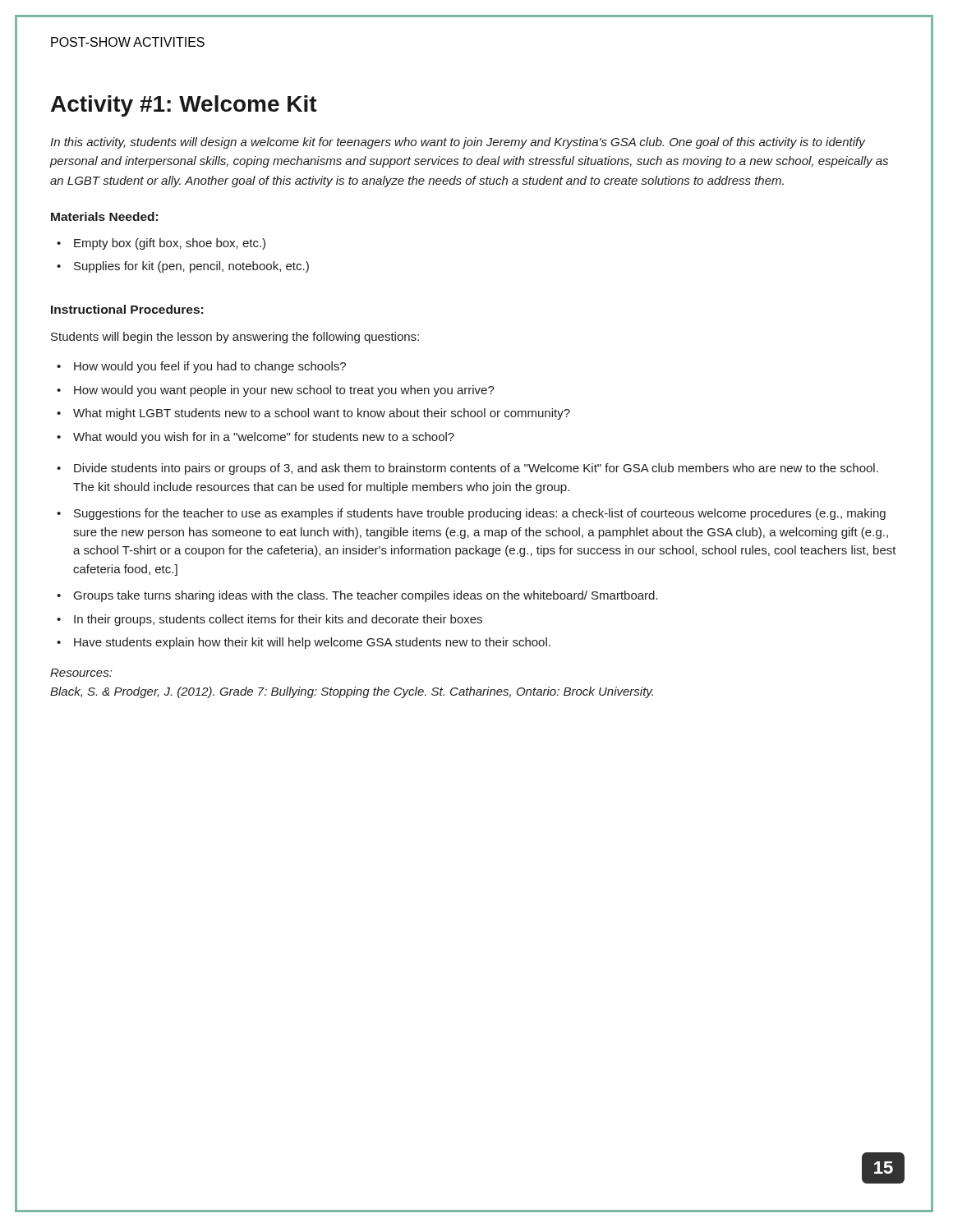The width and height of the screenshot is (953, 1232).
Task: Locate the block starting "What would you wish for in a "welcome""
Action: point(256,438)
